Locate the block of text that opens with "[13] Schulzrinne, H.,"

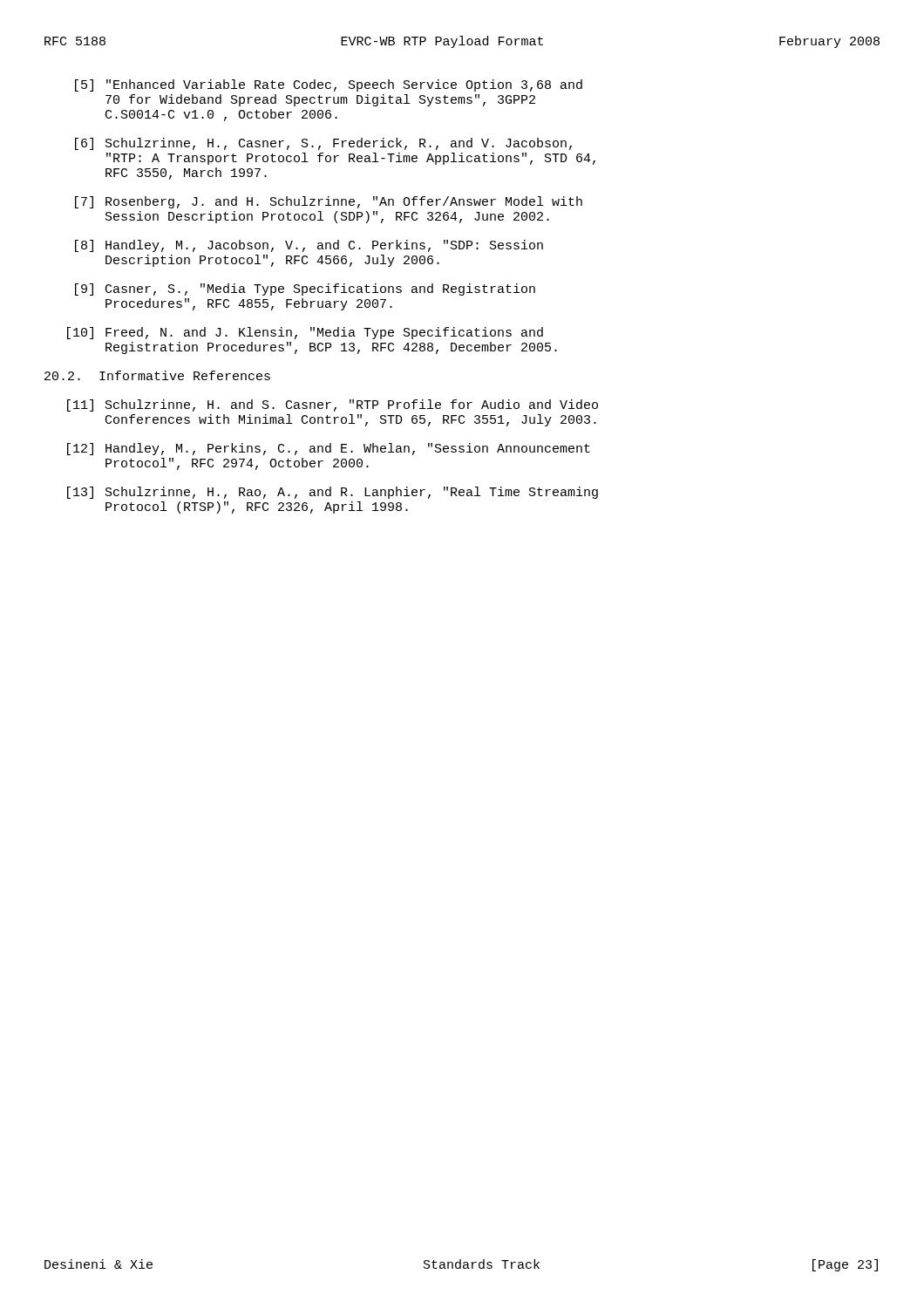(x=462, y=501)
